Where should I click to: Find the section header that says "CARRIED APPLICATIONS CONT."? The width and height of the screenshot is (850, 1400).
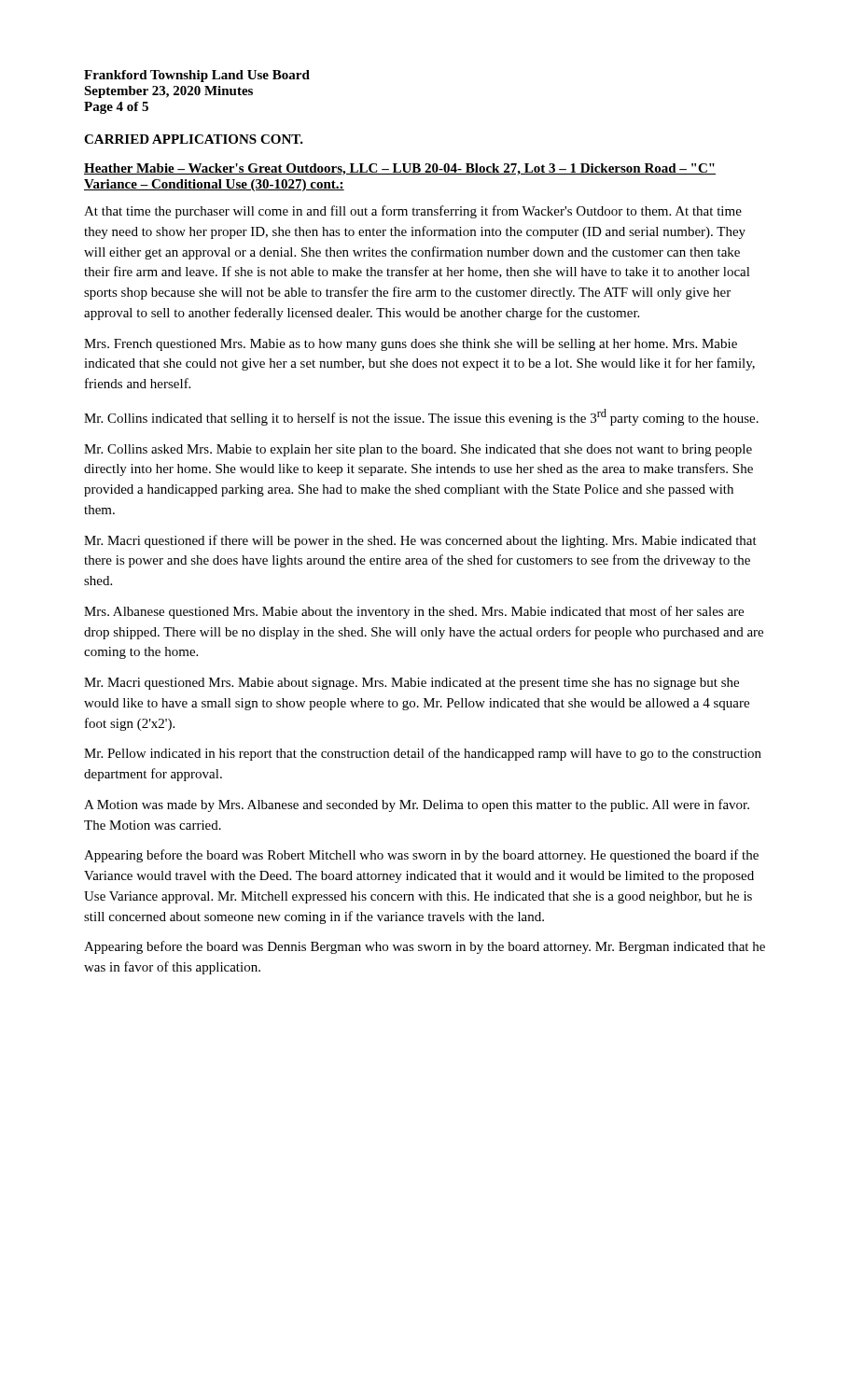coord(194,139)
